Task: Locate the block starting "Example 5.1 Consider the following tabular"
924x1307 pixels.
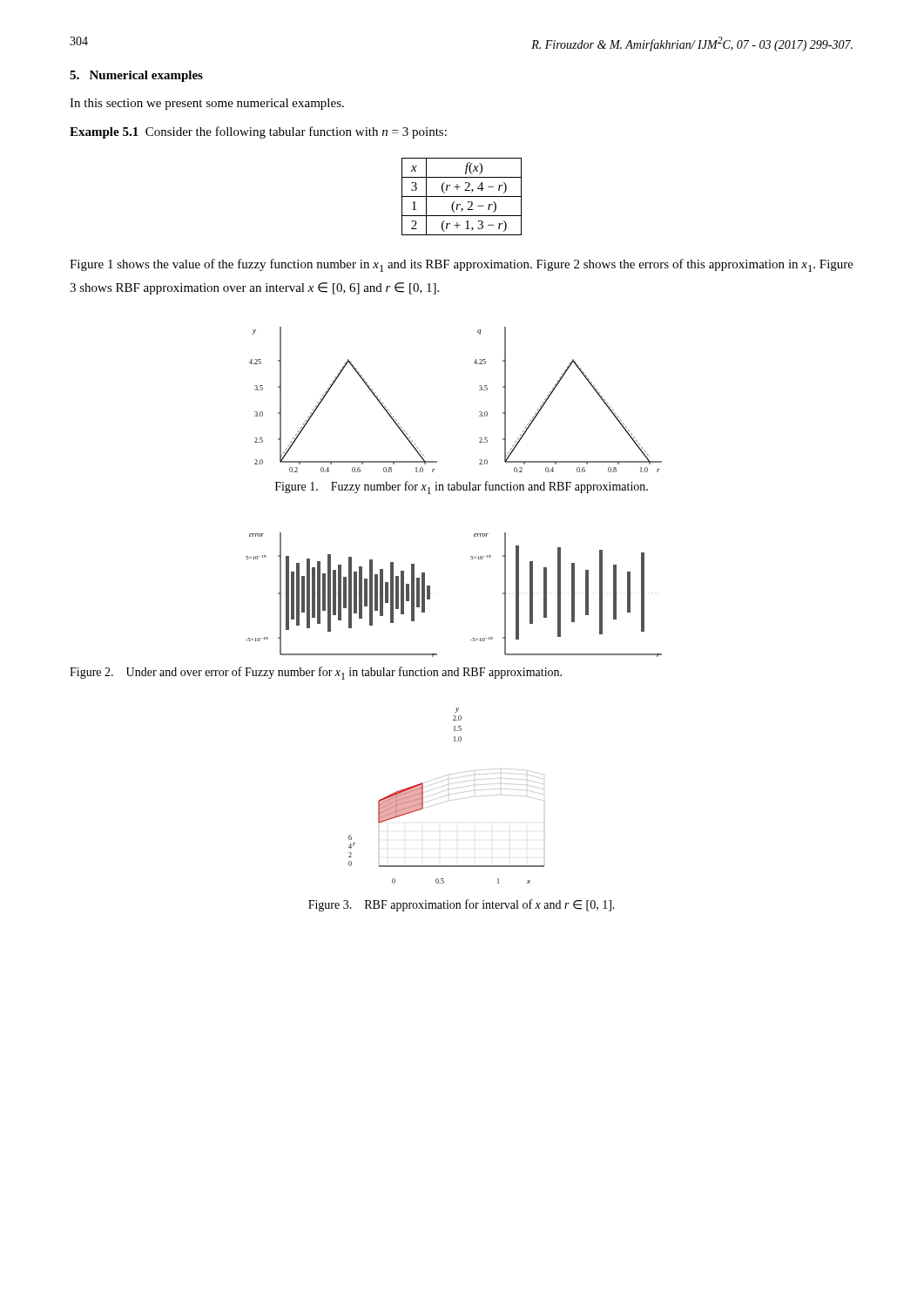Action: pyautogui.click(x=259, y=131)
